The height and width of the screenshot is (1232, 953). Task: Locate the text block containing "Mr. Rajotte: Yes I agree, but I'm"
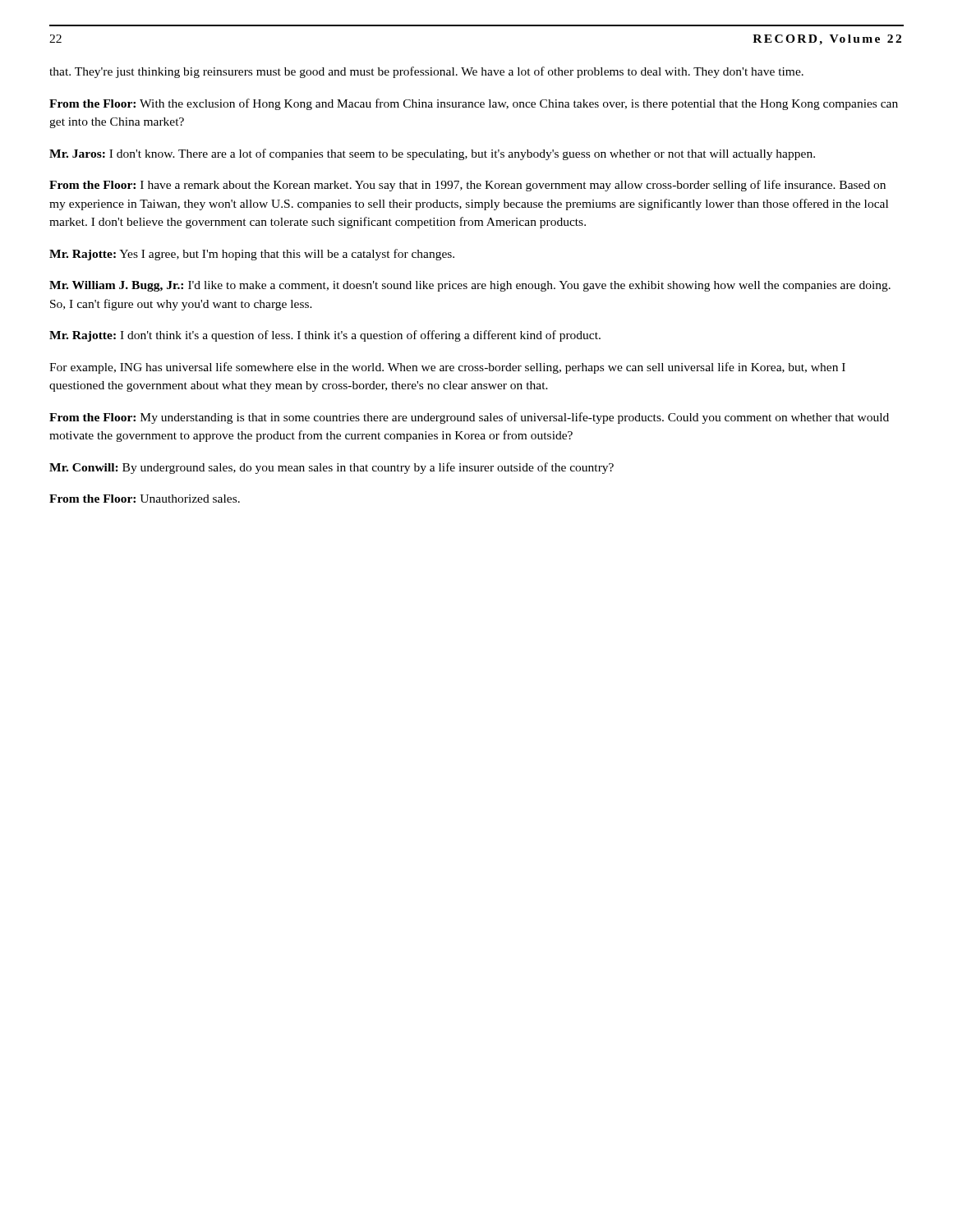point(252,253)
